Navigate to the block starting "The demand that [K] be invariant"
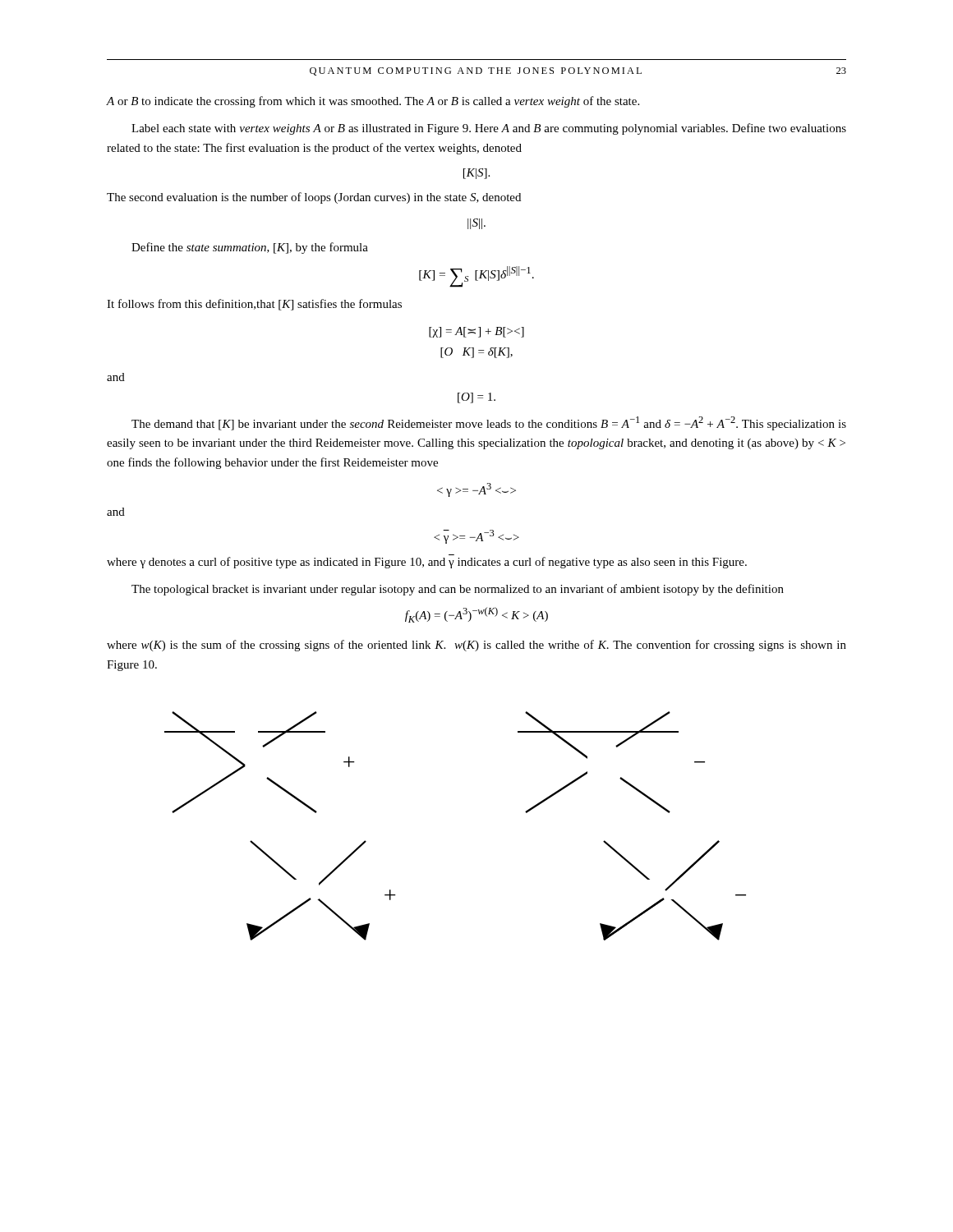 (476, 441)
